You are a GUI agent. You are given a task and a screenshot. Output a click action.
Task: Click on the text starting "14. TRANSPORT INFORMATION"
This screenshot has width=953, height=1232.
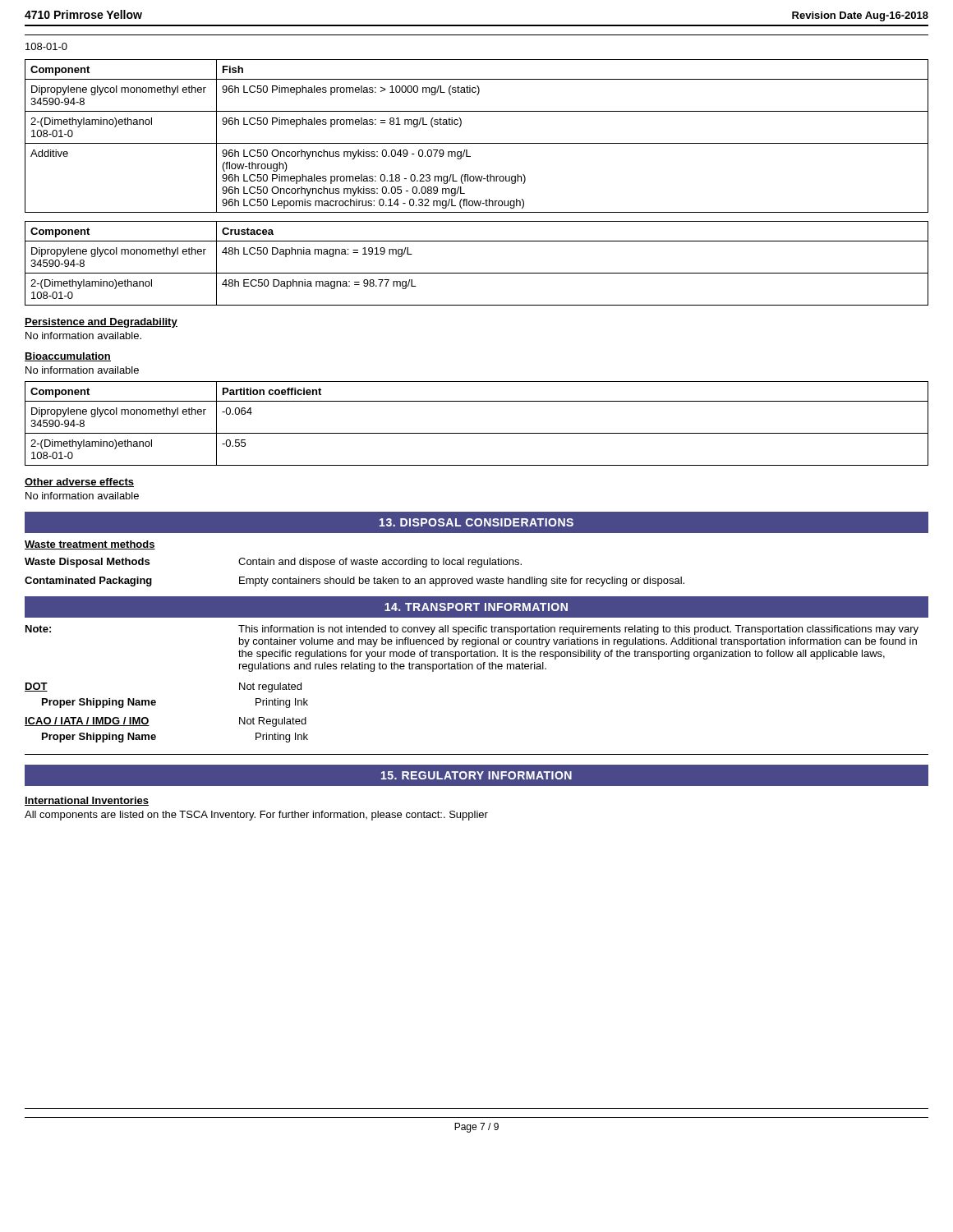[x=476, y=607]
